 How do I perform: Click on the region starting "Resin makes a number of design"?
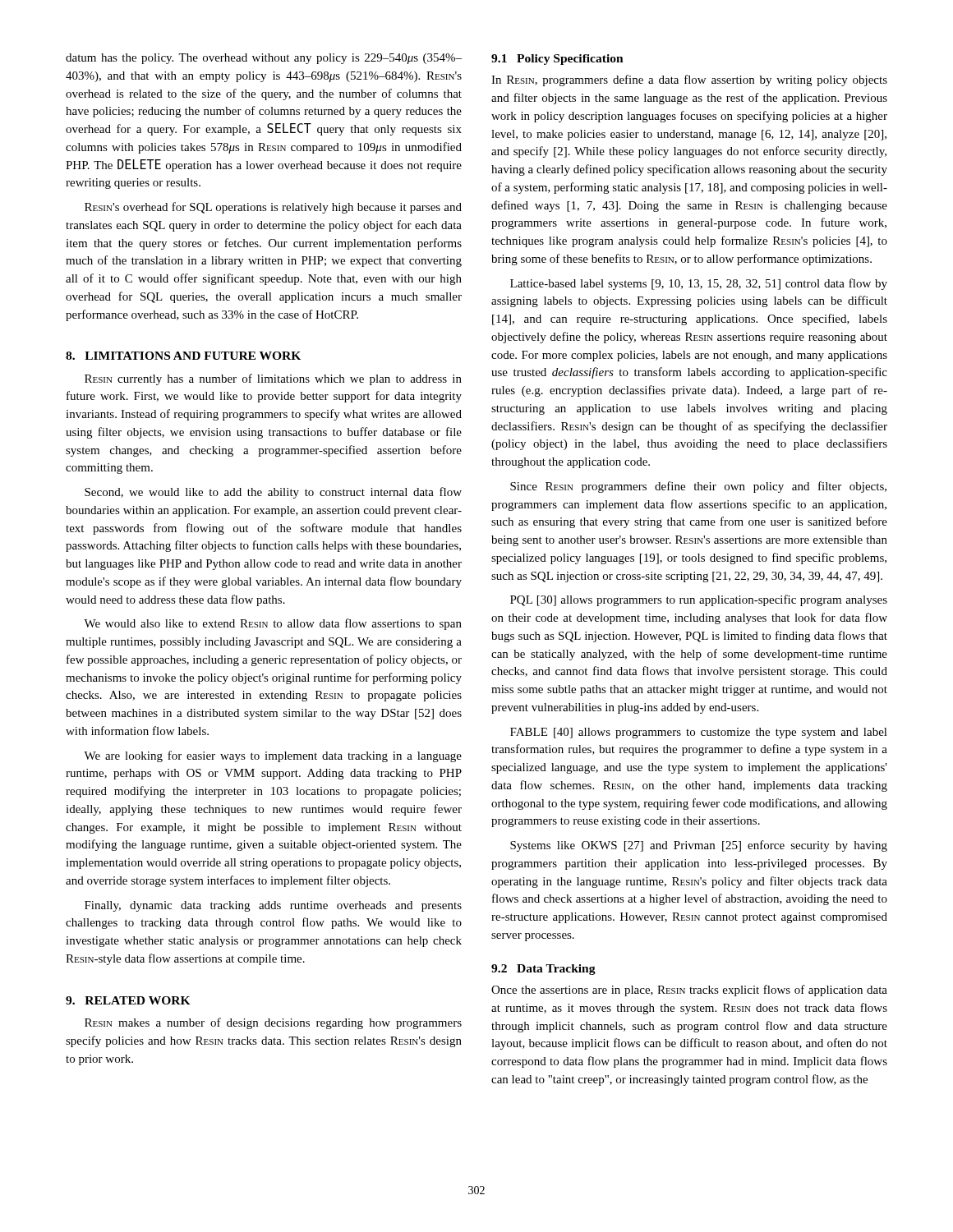(264, 1041)
